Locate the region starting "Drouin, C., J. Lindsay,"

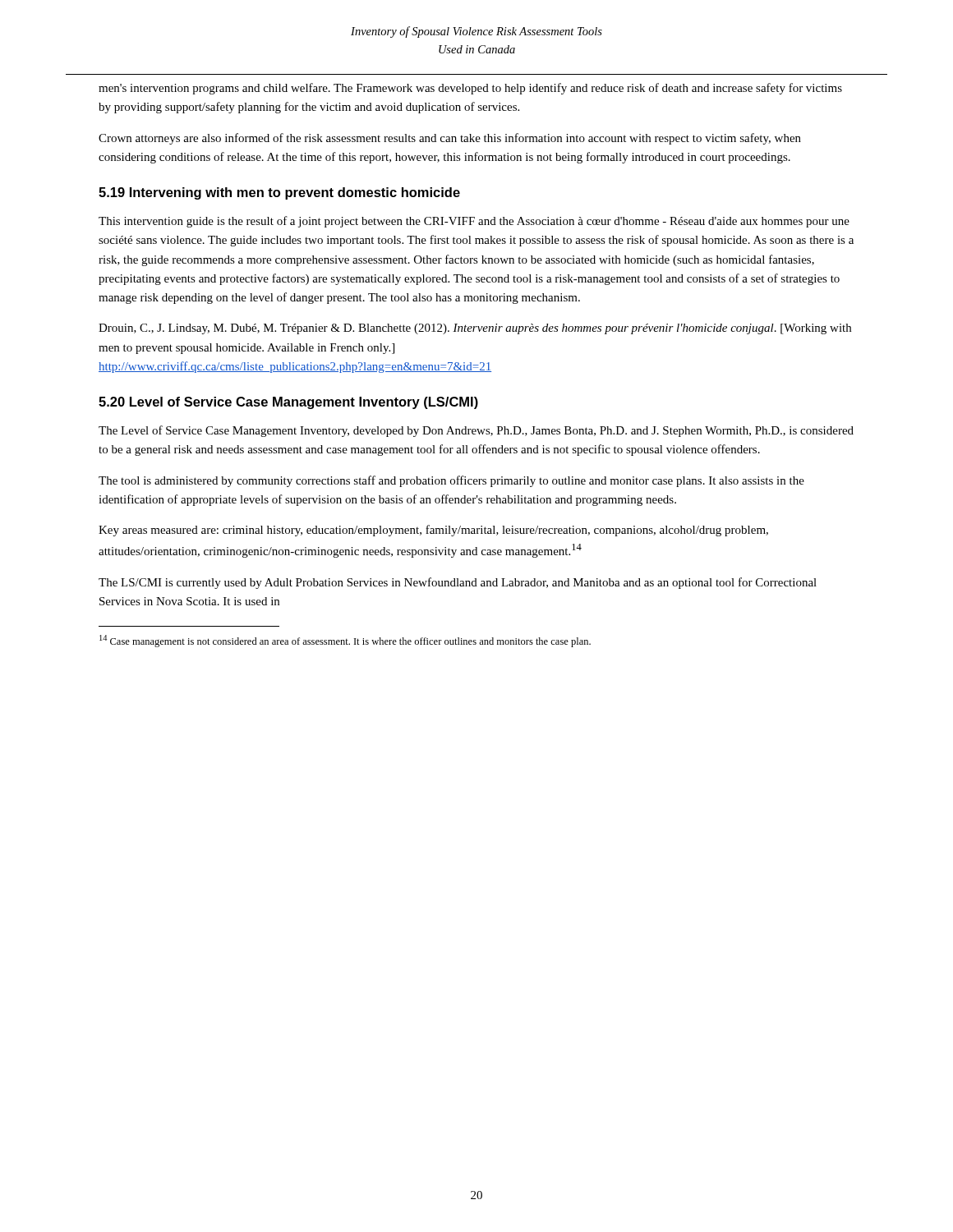[475, 329]
